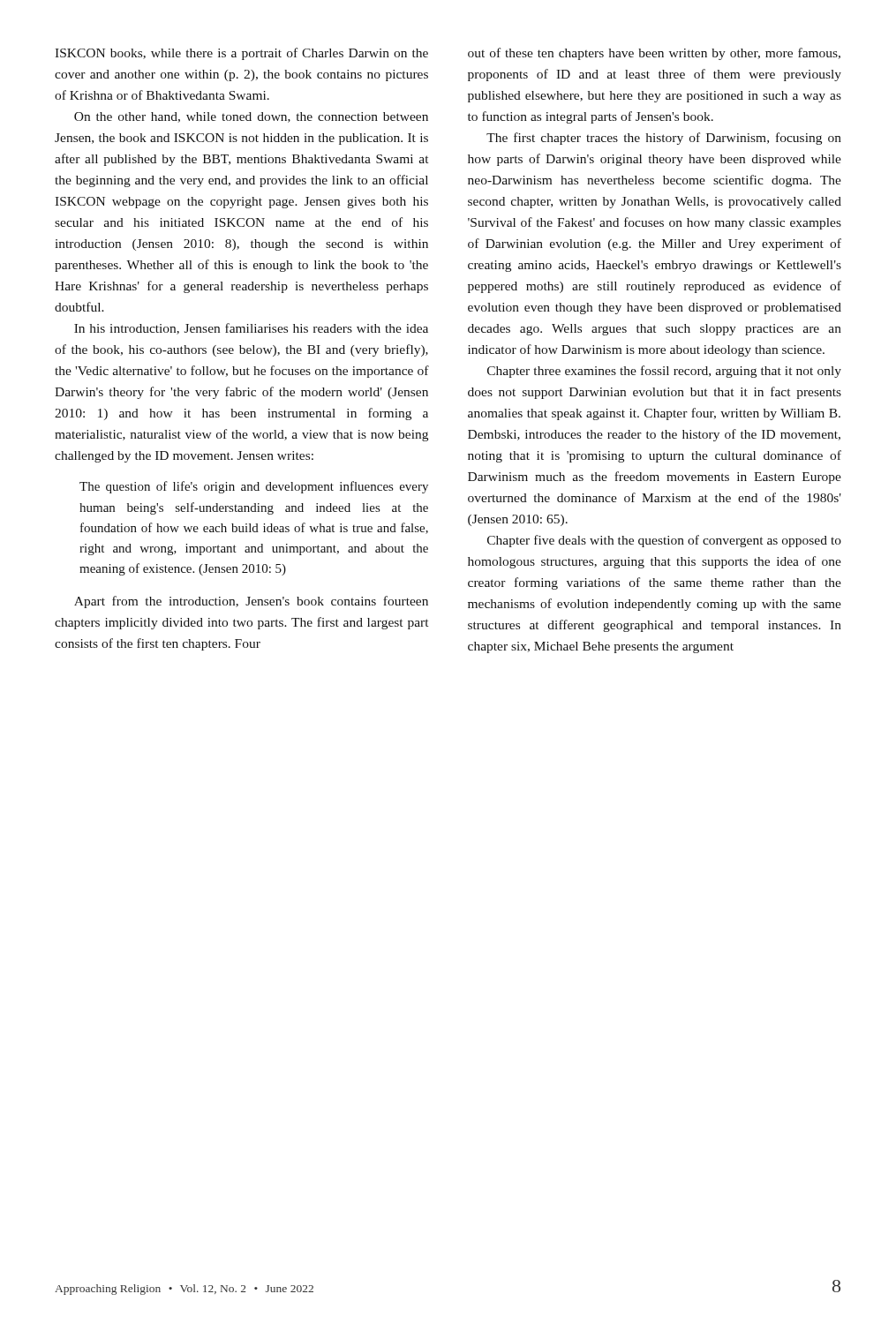Viewport: 896px width, 1324px height.
Task: Find the text block containing "Chapter three examines the"
Action: pyautogui.click(x=654, y=445)
